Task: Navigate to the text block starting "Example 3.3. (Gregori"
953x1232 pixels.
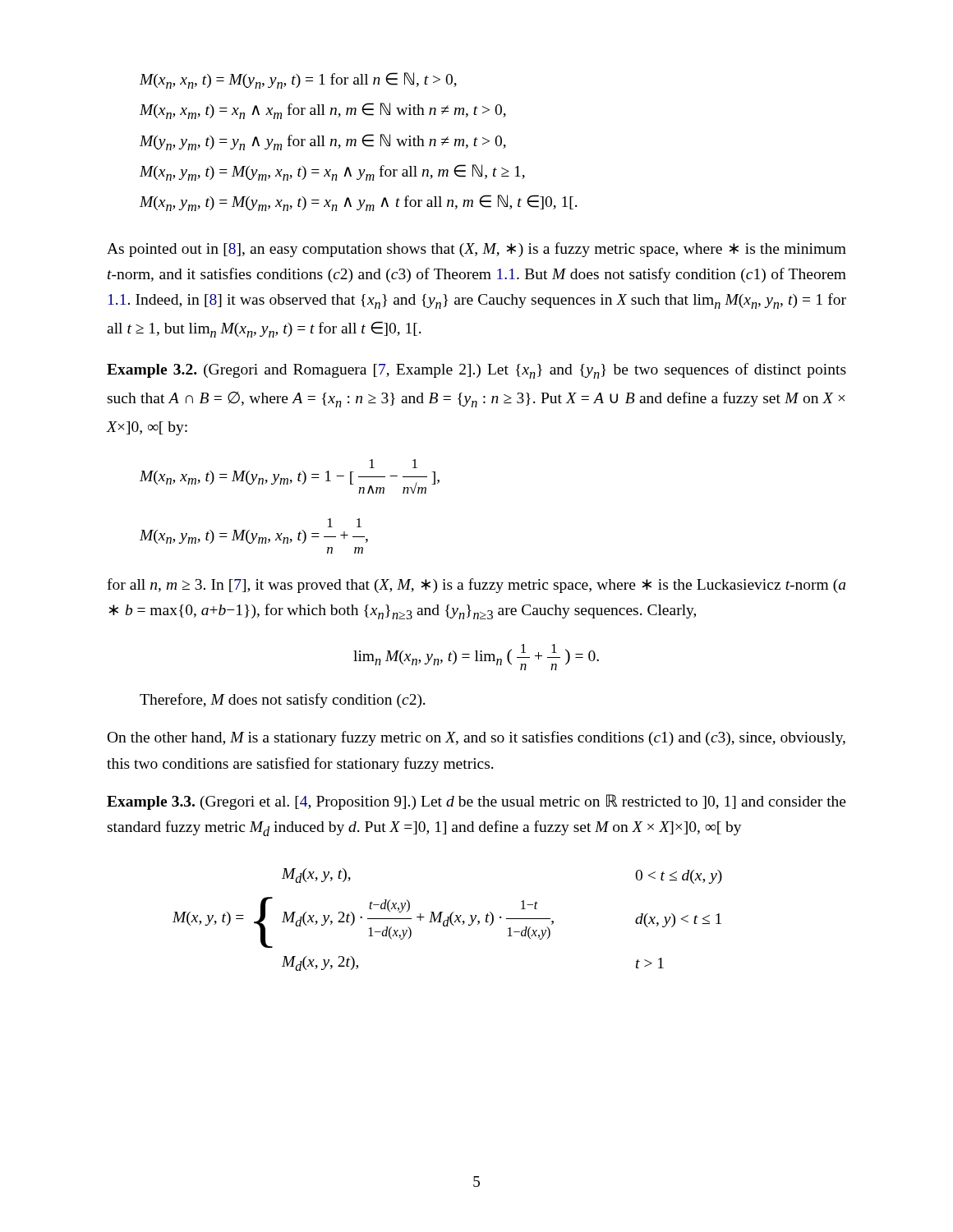Action: (x=476, y=816)
